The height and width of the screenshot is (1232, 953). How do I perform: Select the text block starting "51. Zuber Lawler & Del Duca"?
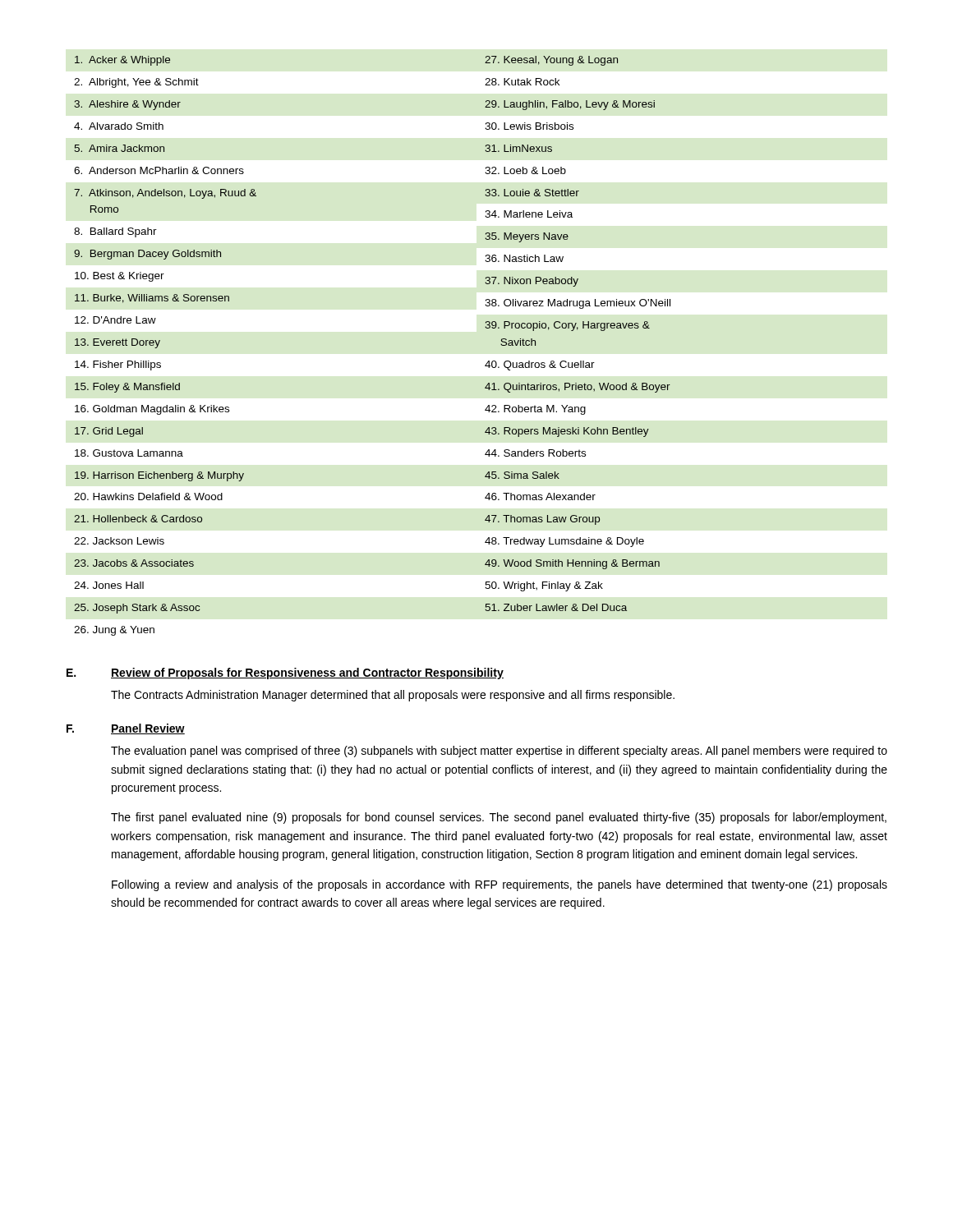(x=556, y=607)
